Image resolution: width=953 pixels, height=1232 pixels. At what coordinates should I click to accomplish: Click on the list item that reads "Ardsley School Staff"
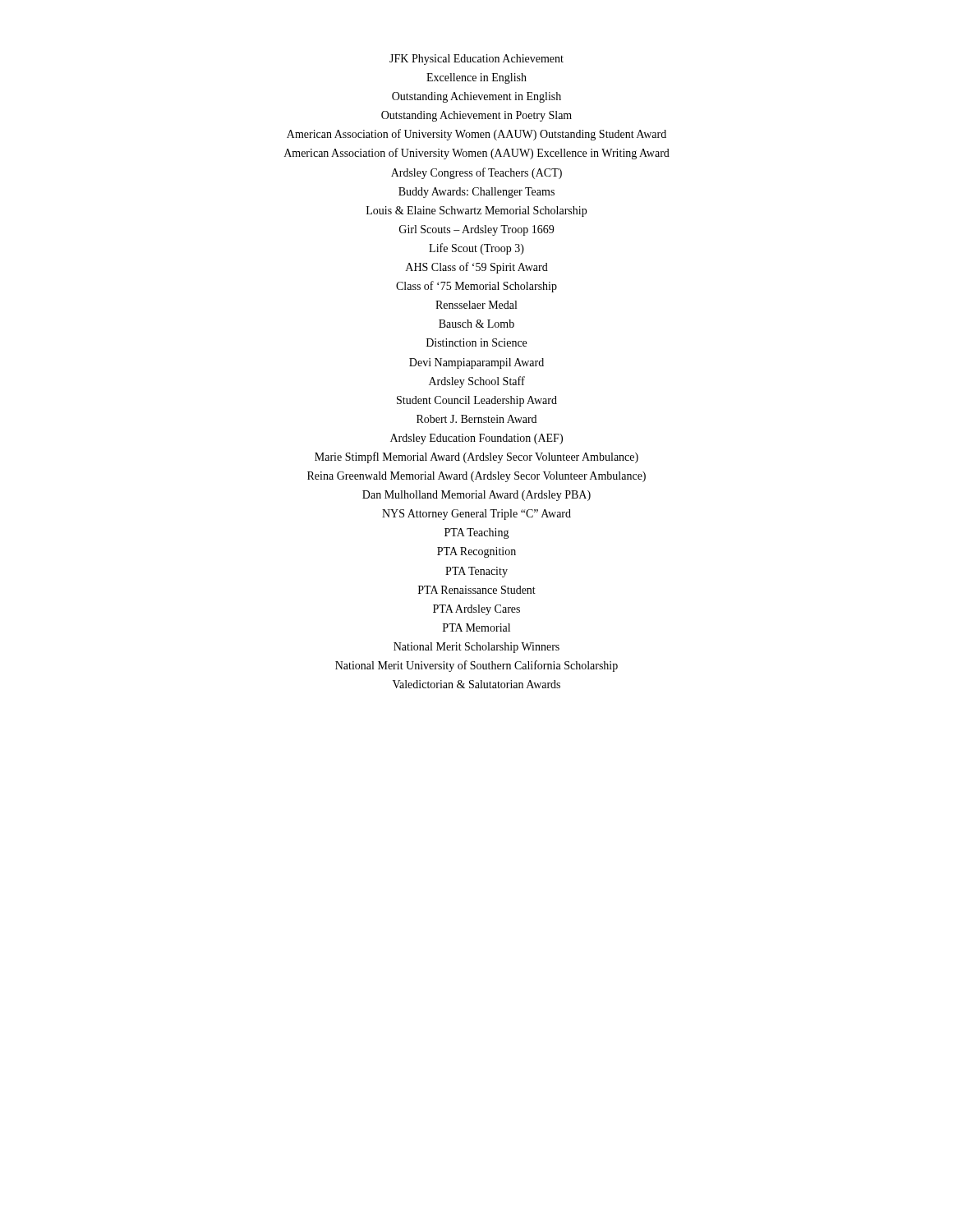(476, 381)
